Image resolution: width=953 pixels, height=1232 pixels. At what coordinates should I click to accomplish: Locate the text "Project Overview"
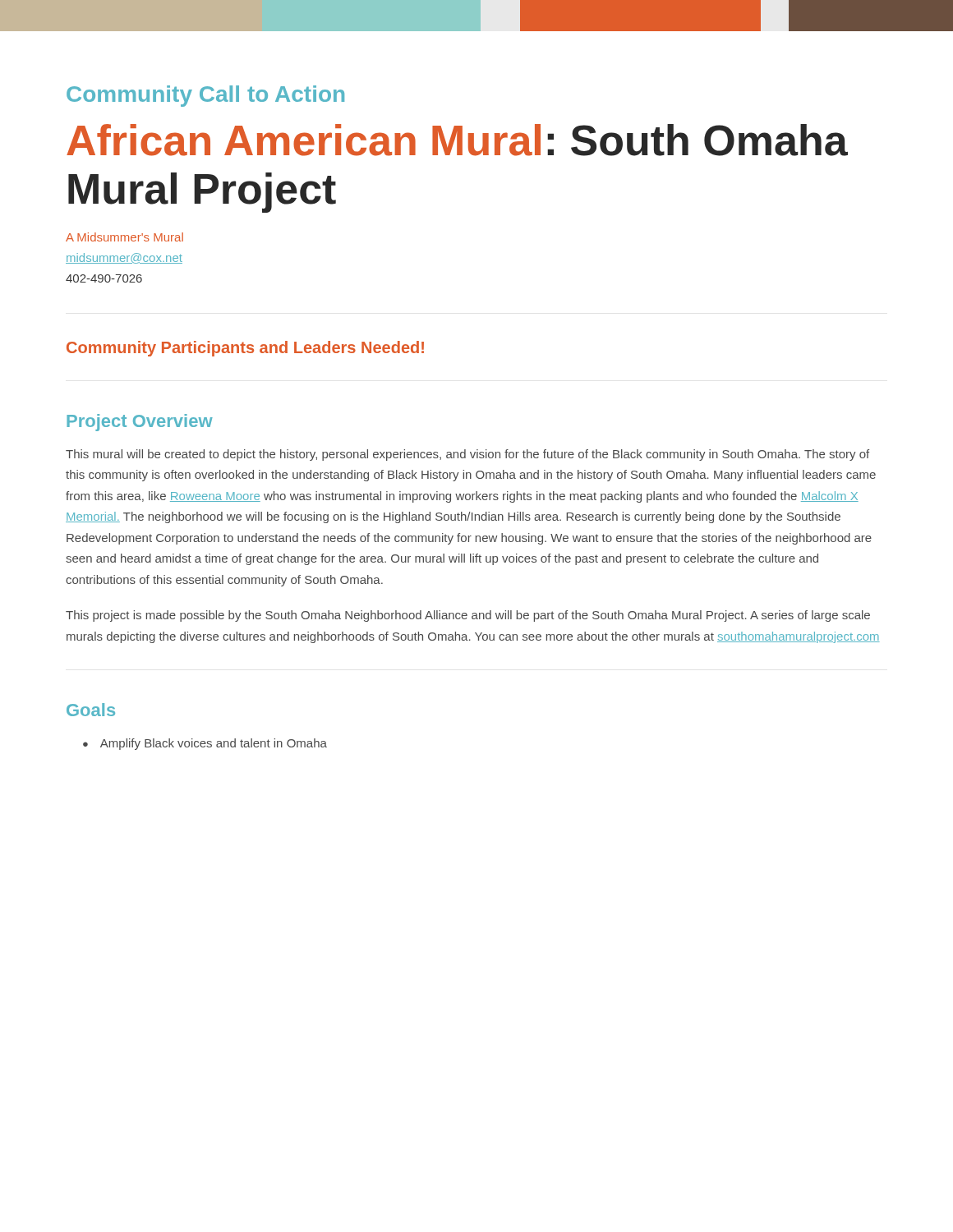139,421
